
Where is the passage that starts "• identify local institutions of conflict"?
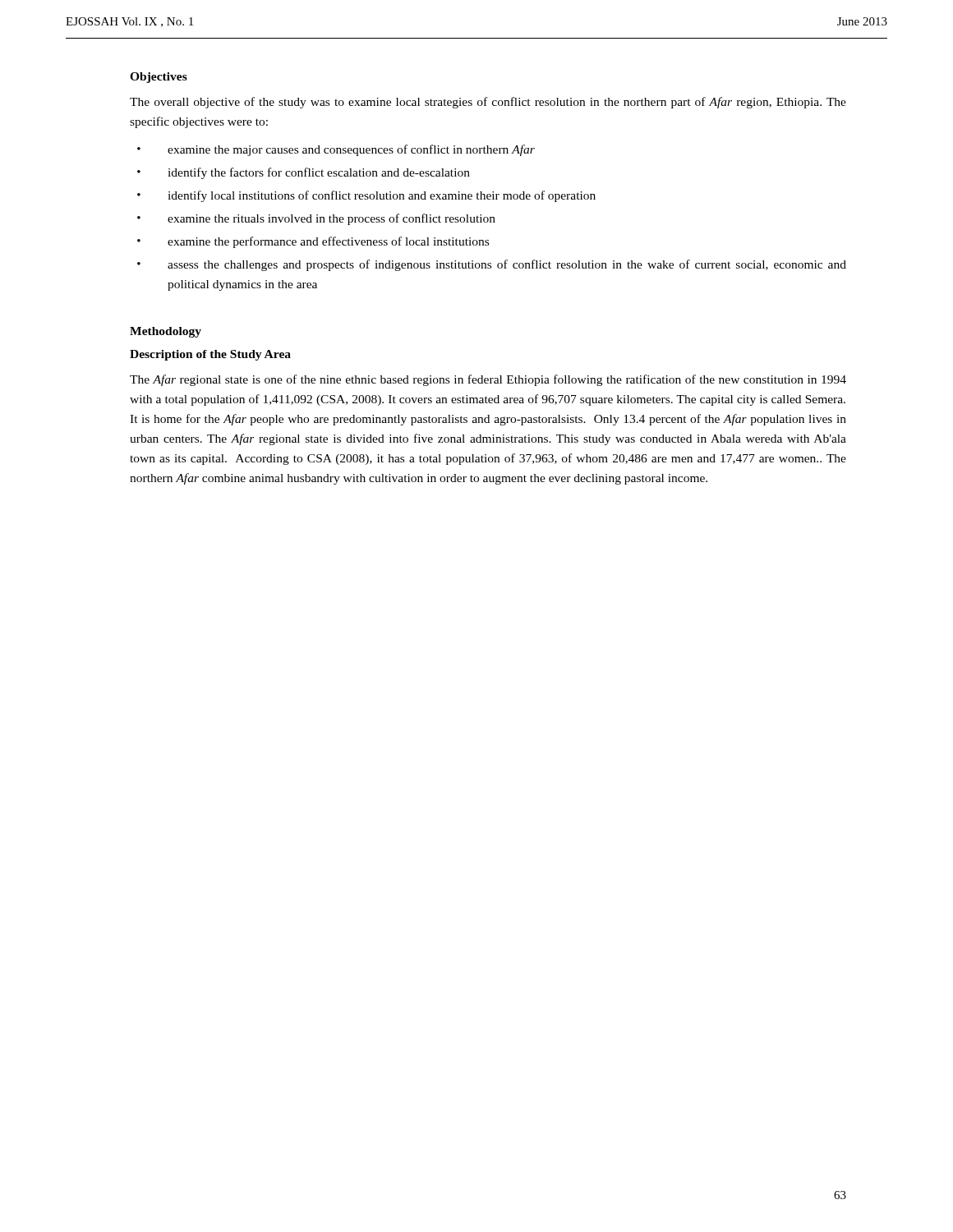point(382,196)
